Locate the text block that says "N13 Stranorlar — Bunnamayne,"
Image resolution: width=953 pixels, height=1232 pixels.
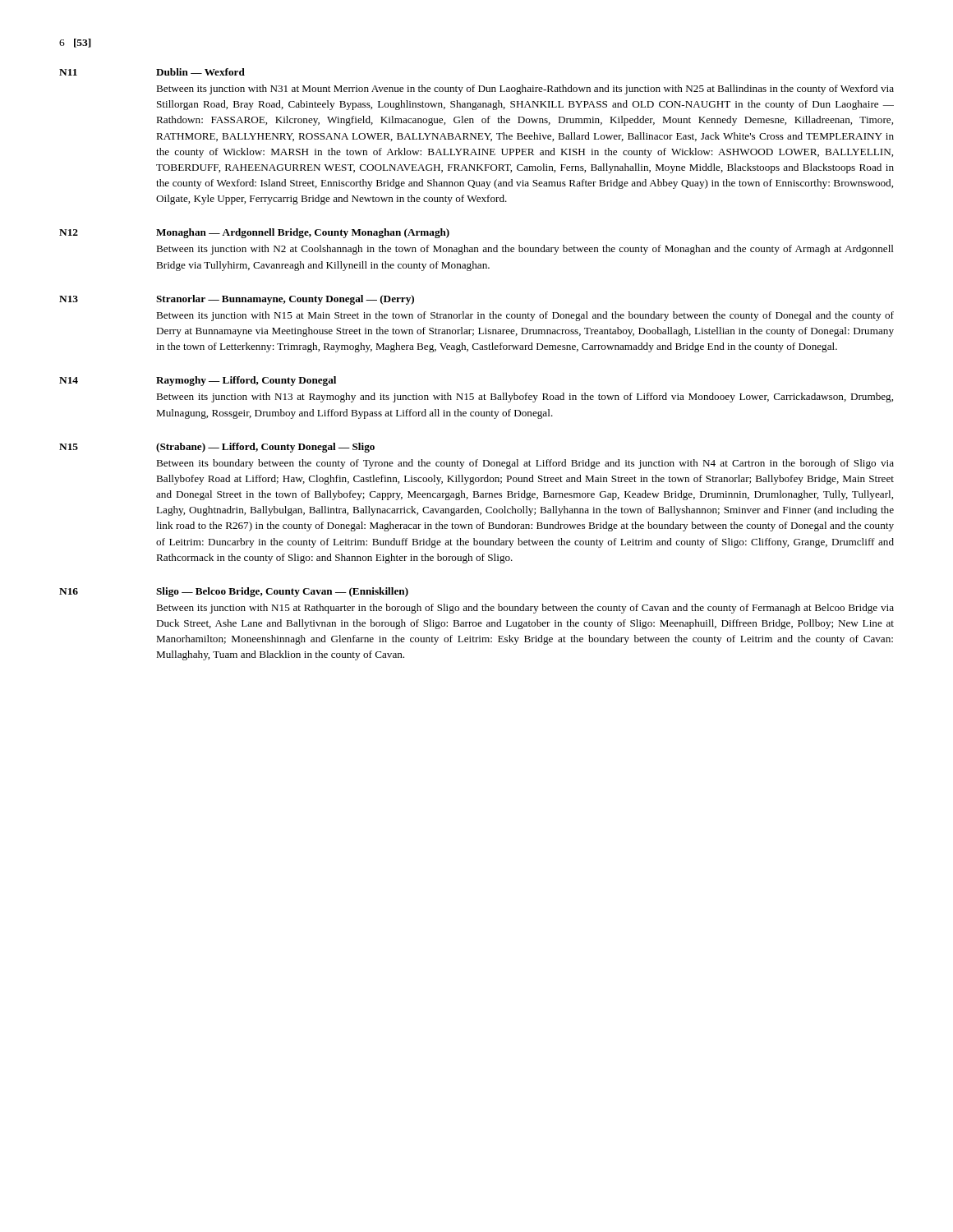(476, 322)
